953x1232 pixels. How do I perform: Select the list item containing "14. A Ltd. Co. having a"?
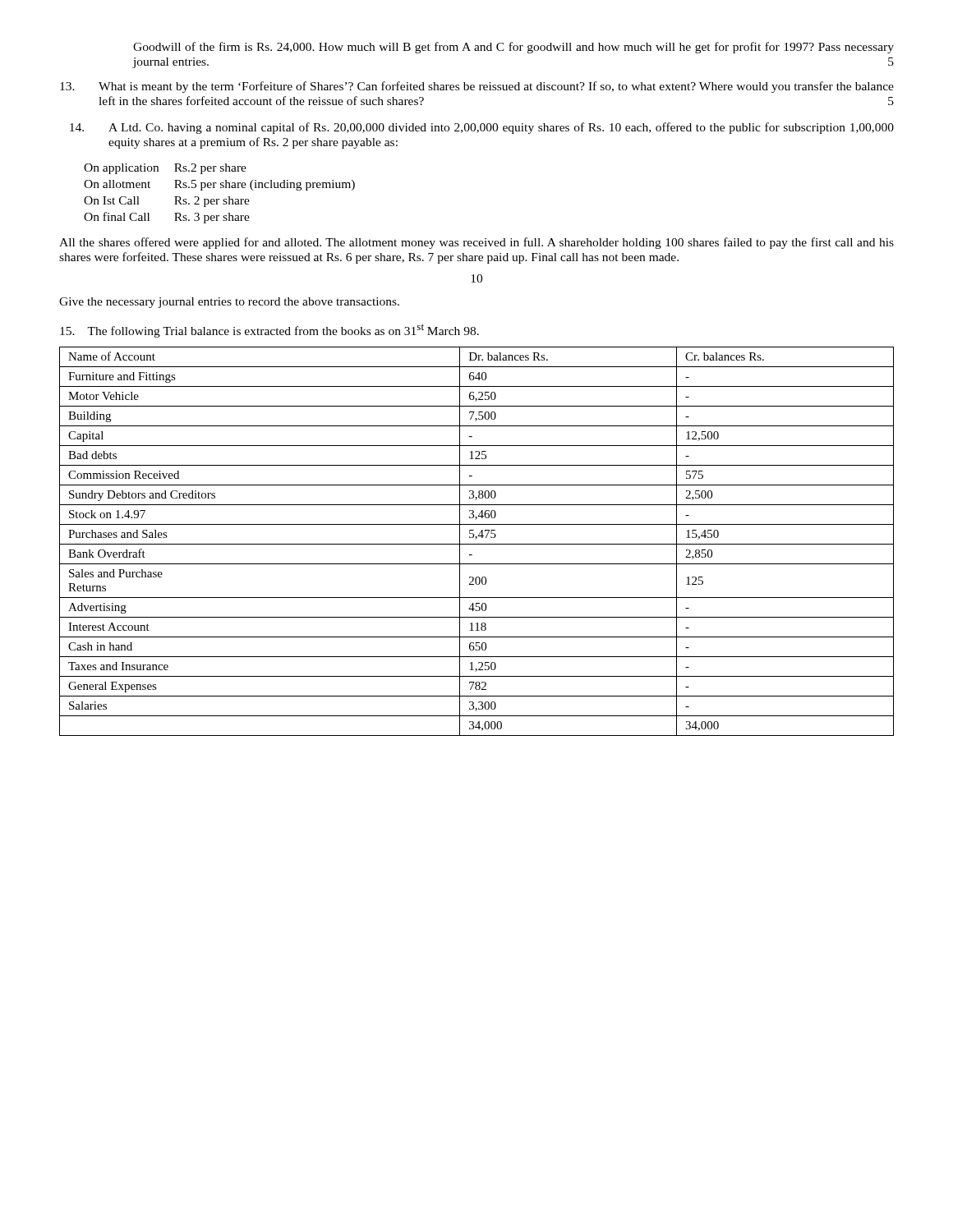pos(476,135)
